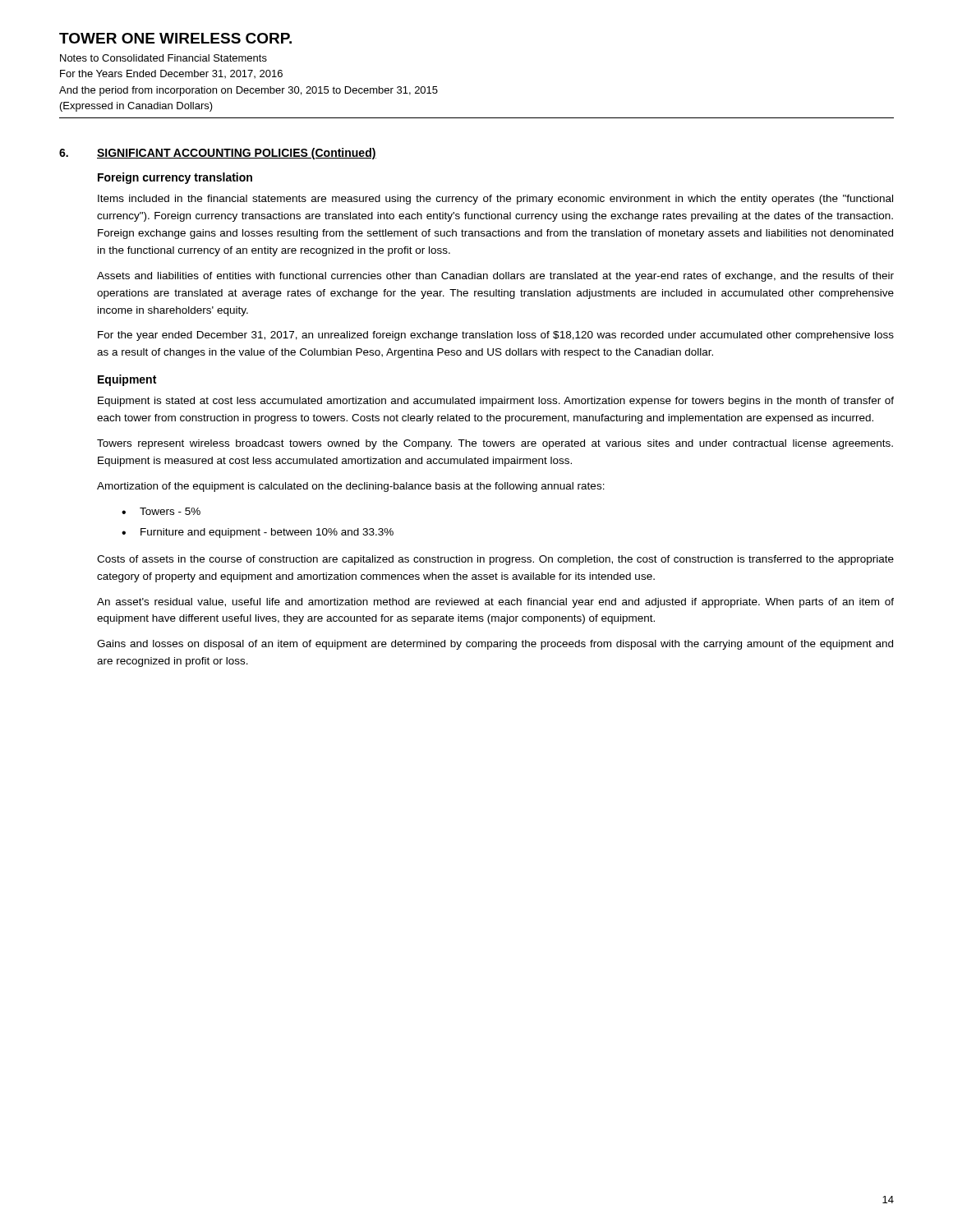Screen dimensions: 1232x953
Task: Find the text block that says "Amortization of the equipment is calculated on the"
Action: pyautogui.click(x=351, y=486)
